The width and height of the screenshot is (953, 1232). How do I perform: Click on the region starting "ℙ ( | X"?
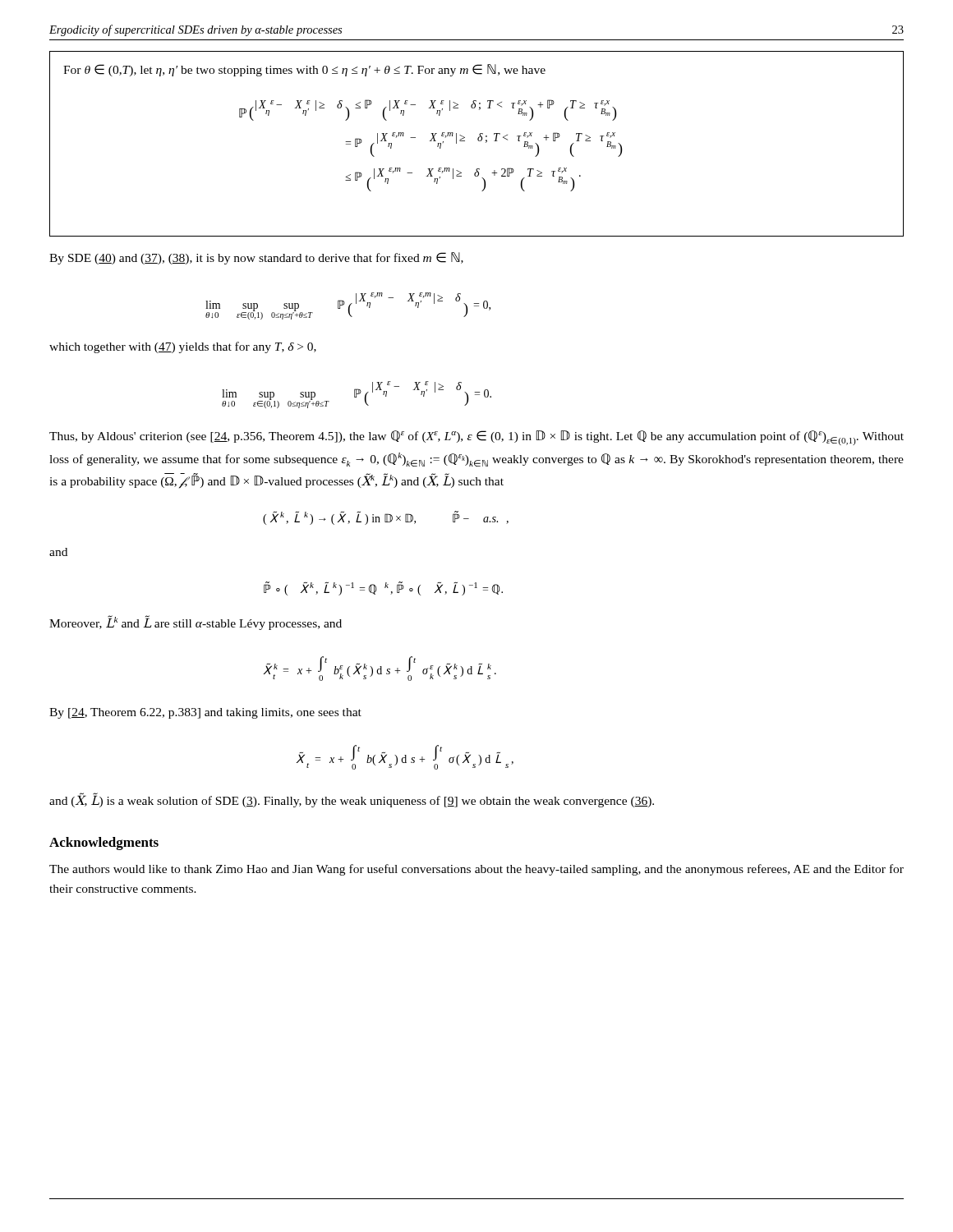coord(476,154)
